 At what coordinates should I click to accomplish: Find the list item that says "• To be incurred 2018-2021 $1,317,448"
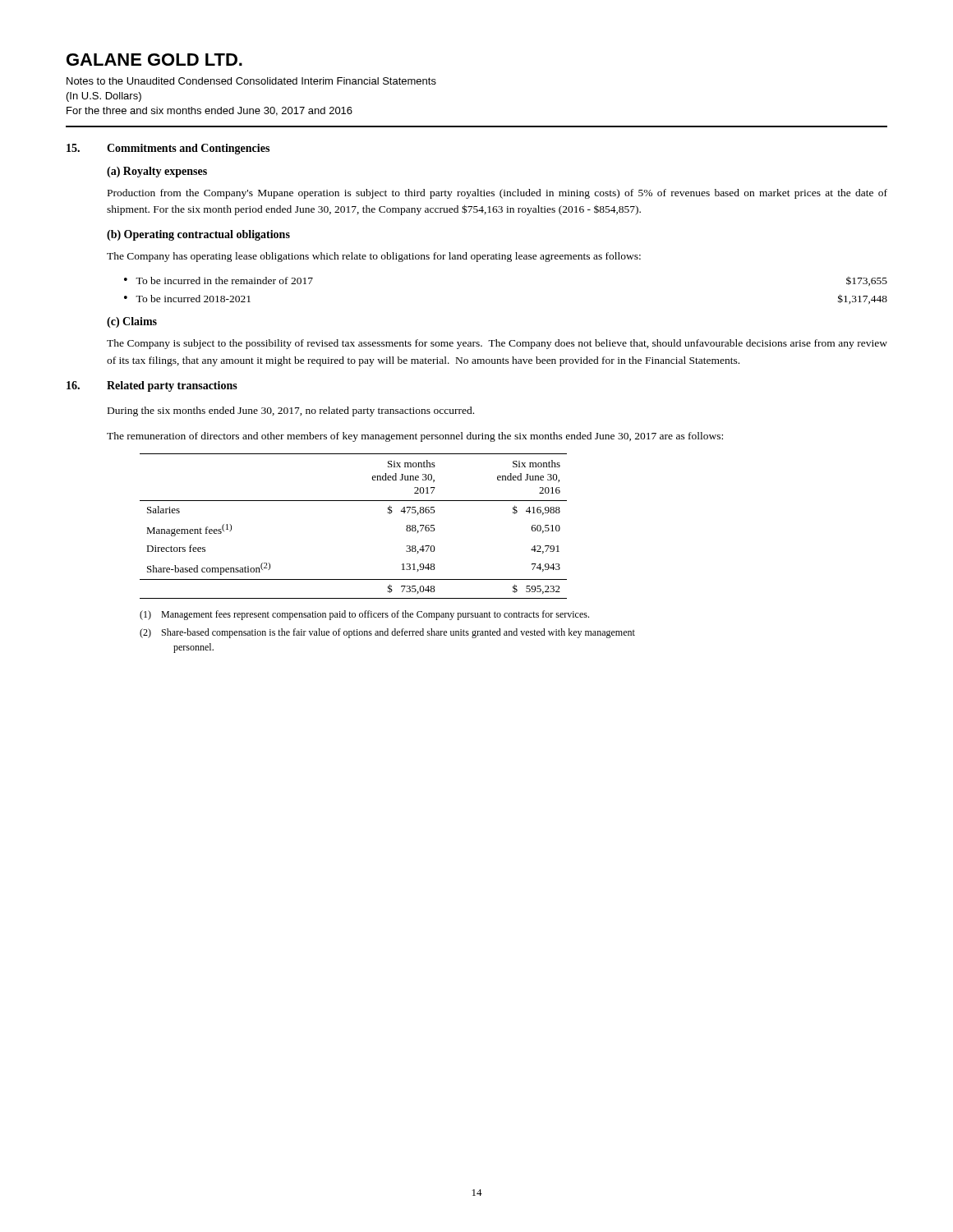click(189, 299)
